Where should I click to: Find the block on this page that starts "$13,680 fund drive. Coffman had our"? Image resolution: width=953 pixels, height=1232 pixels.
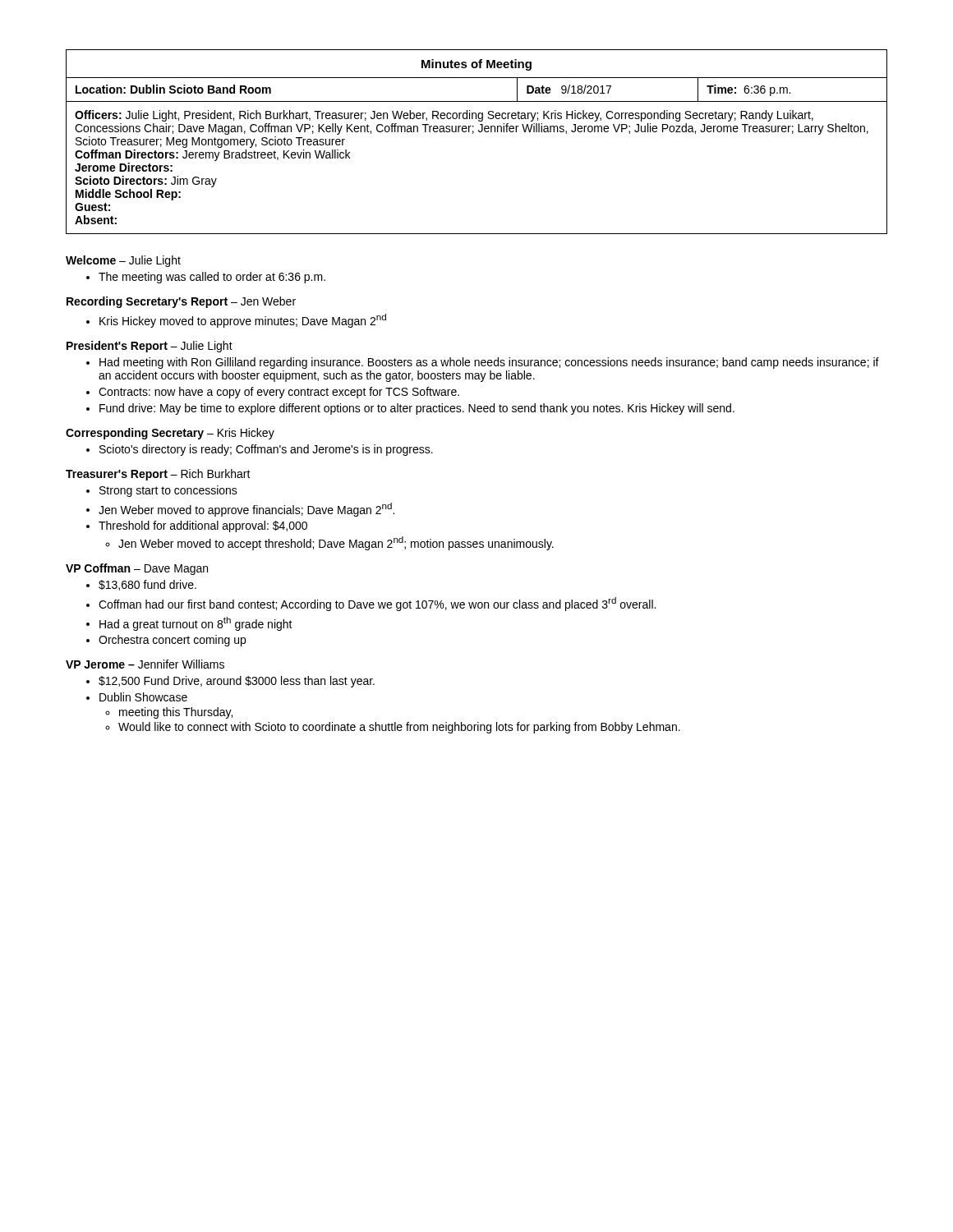(x=485, y=612)
